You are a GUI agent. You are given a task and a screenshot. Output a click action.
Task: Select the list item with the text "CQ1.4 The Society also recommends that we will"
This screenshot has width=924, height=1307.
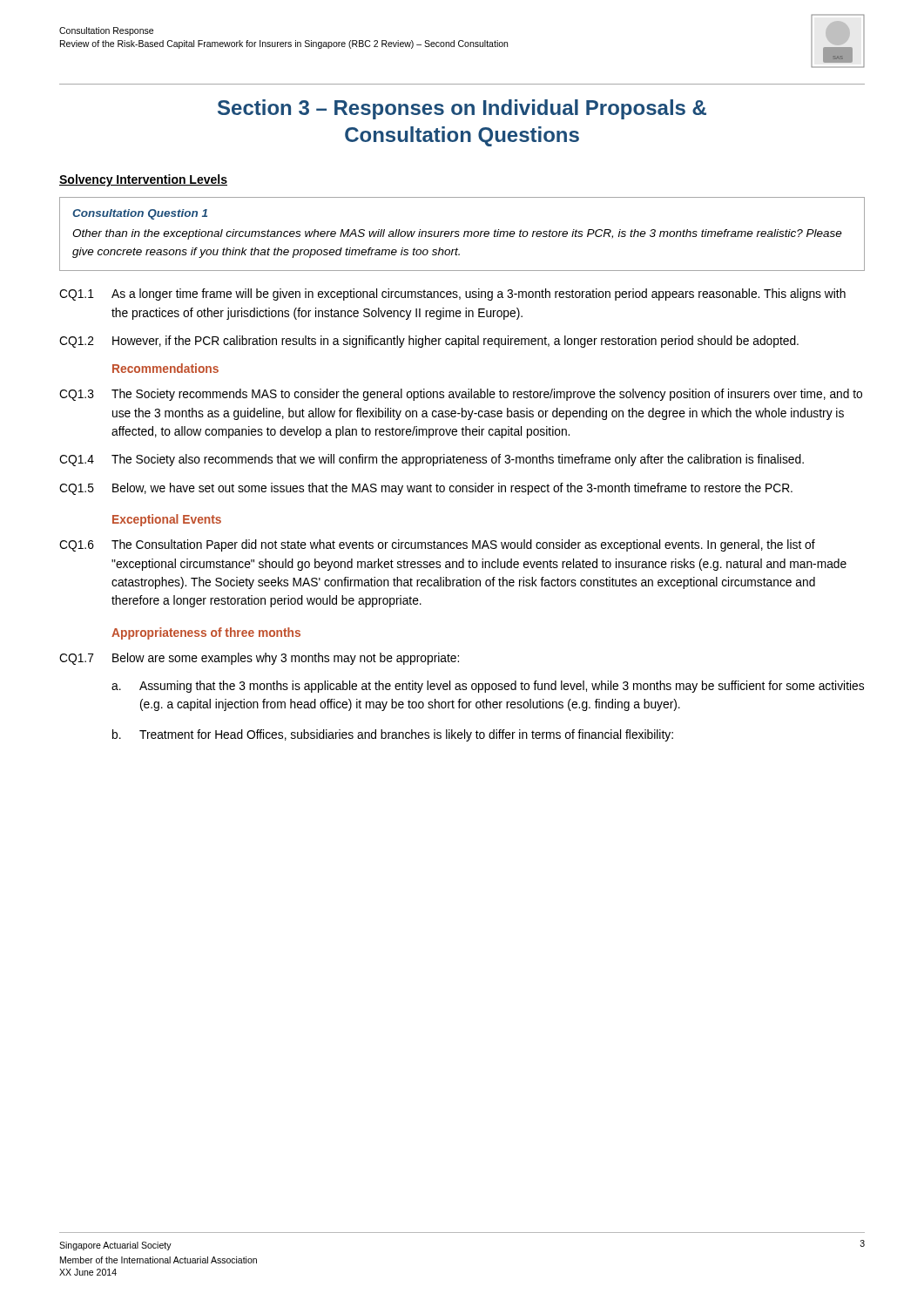432,460
